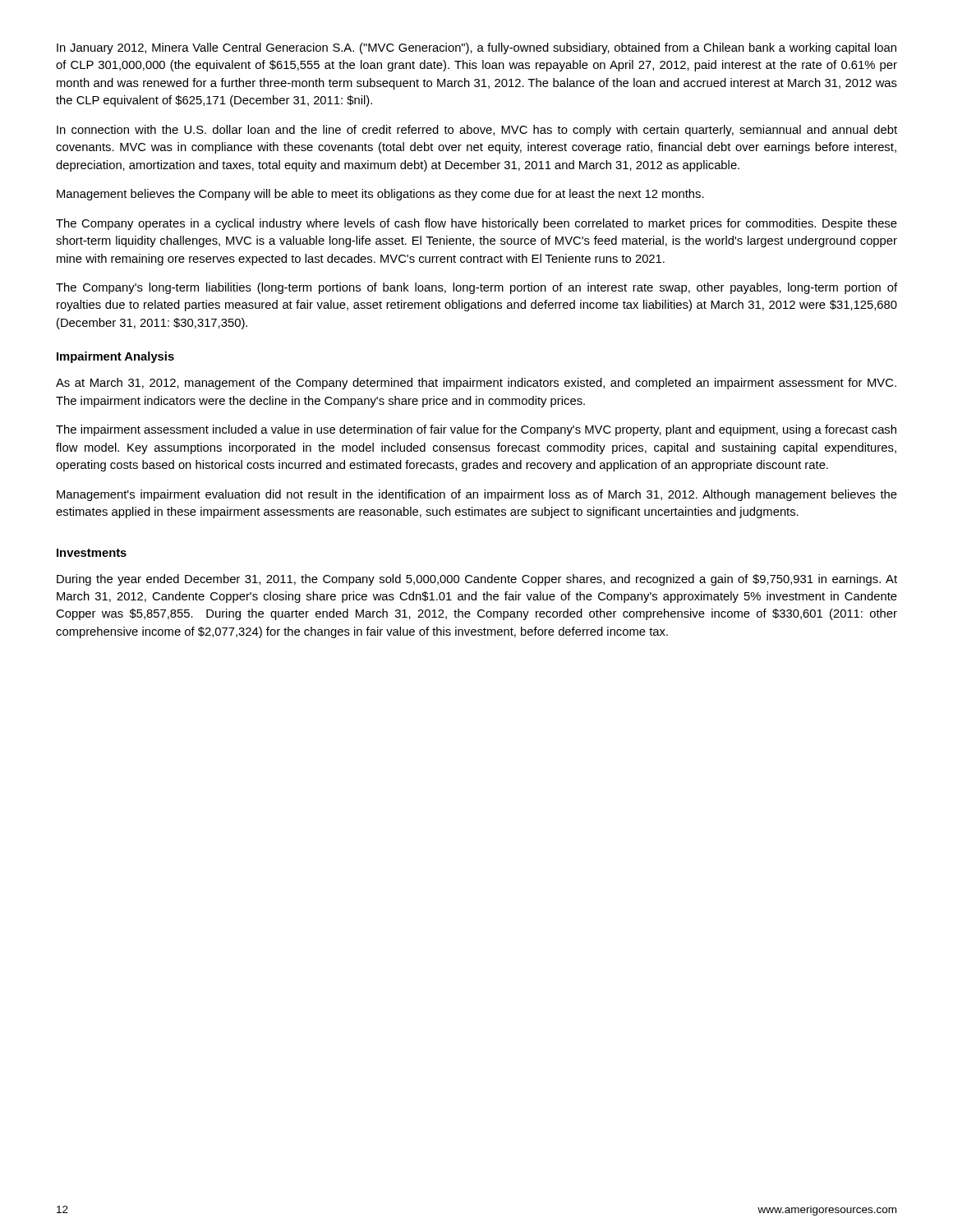Locate the text block that says "The Company's long-term liabilities"
The height and width of the screenshot is (1232, 953).
coord(476,305)
